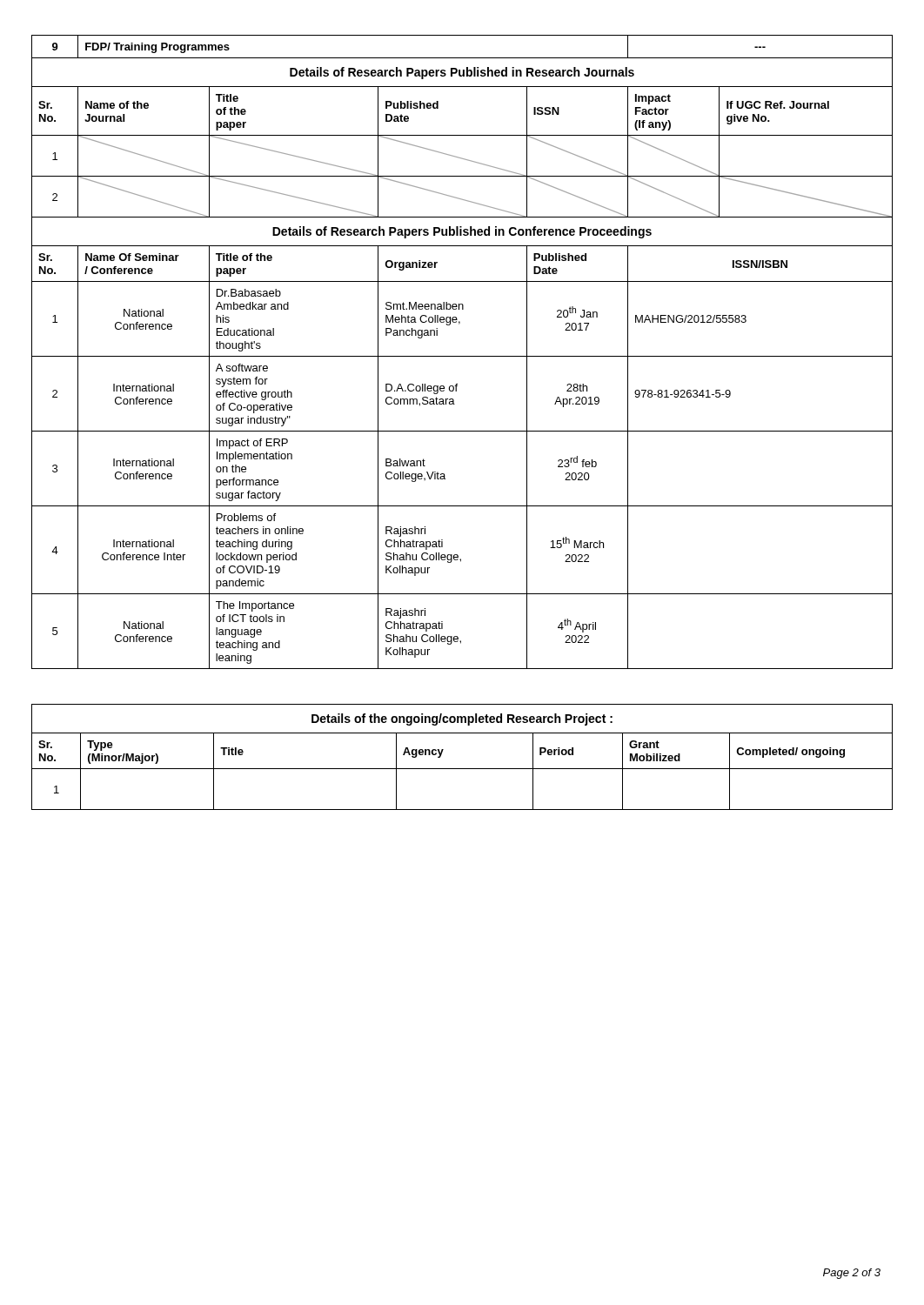
Task: Click on the table containing "The Importance of ICT tools"
Action: point(462,365)
